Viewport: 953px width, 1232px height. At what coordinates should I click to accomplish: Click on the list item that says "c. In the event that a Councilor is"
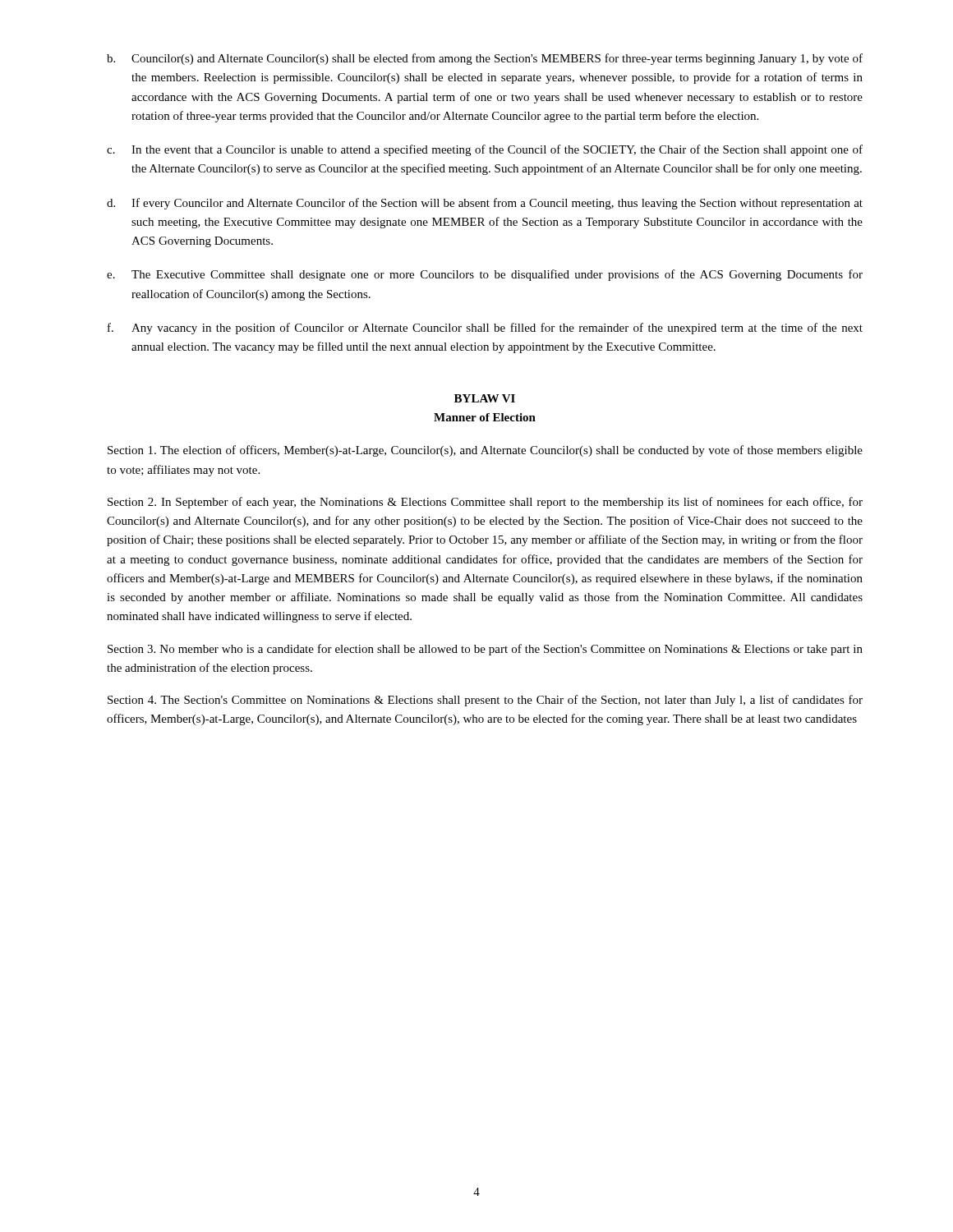tap(485, 160)
